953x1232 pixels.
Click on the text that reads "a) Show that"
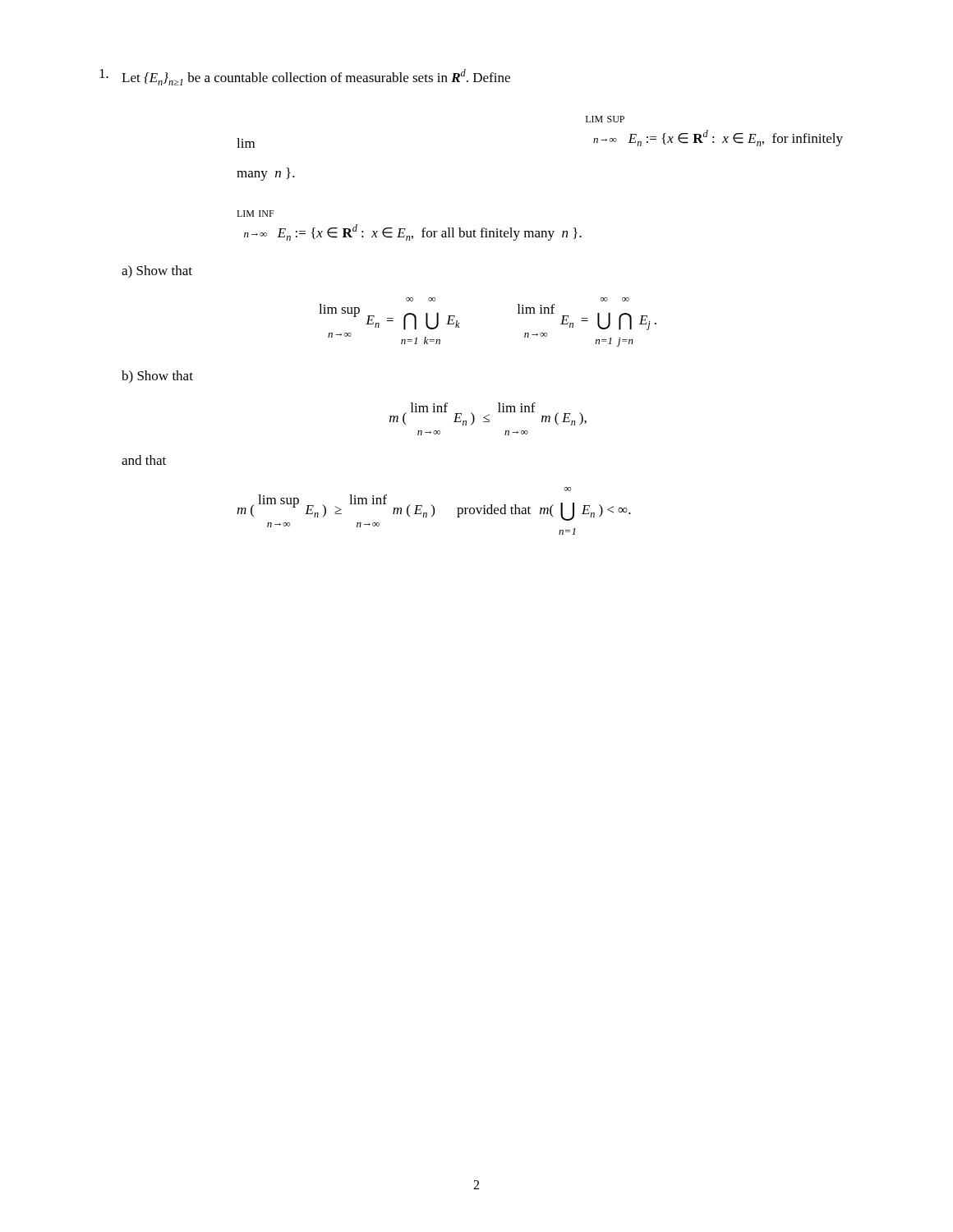tap(157, 271)
